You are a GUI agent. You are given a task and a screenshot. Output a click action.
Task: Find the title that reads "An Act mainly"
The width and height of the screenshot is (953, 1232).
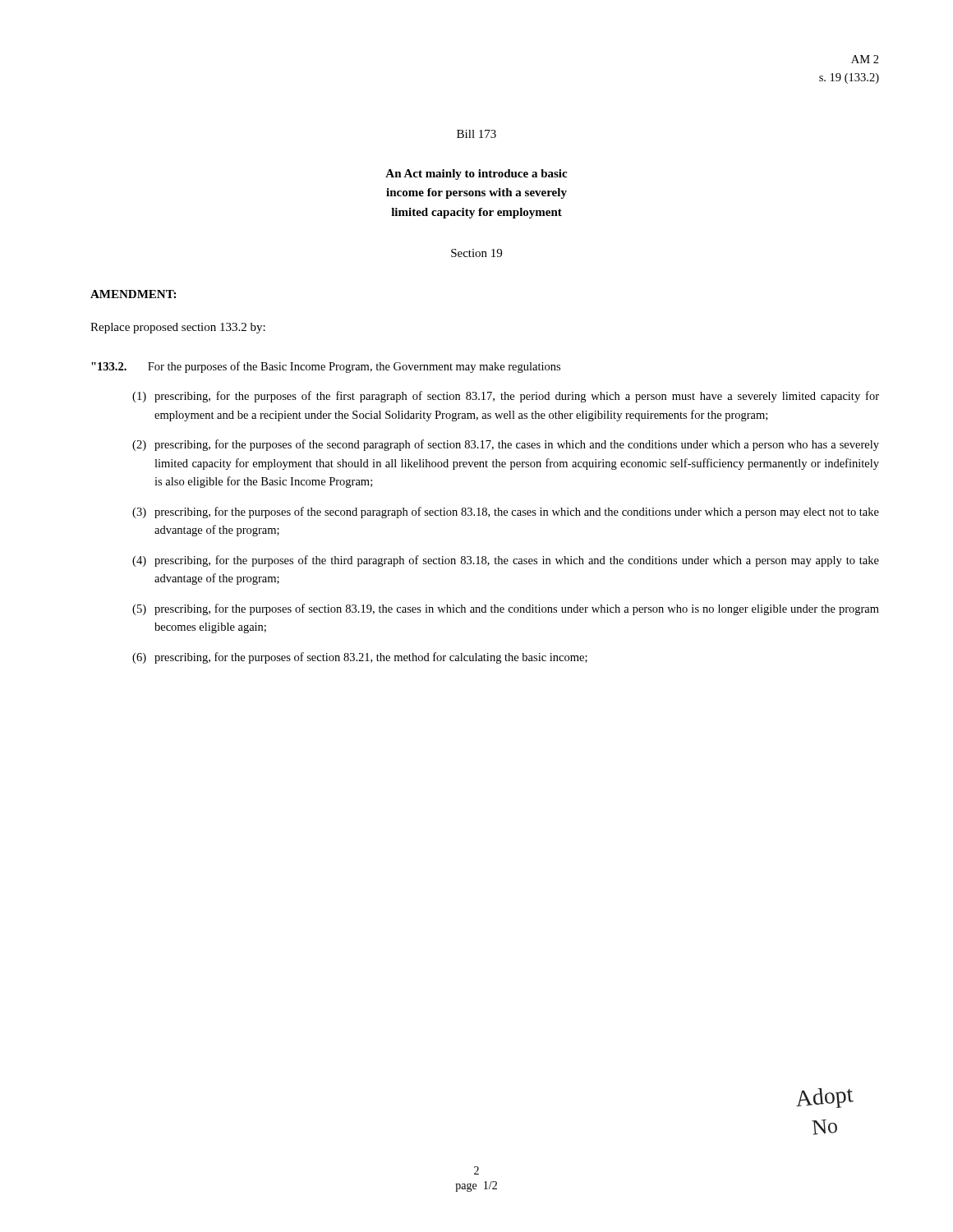coord(476,192)
